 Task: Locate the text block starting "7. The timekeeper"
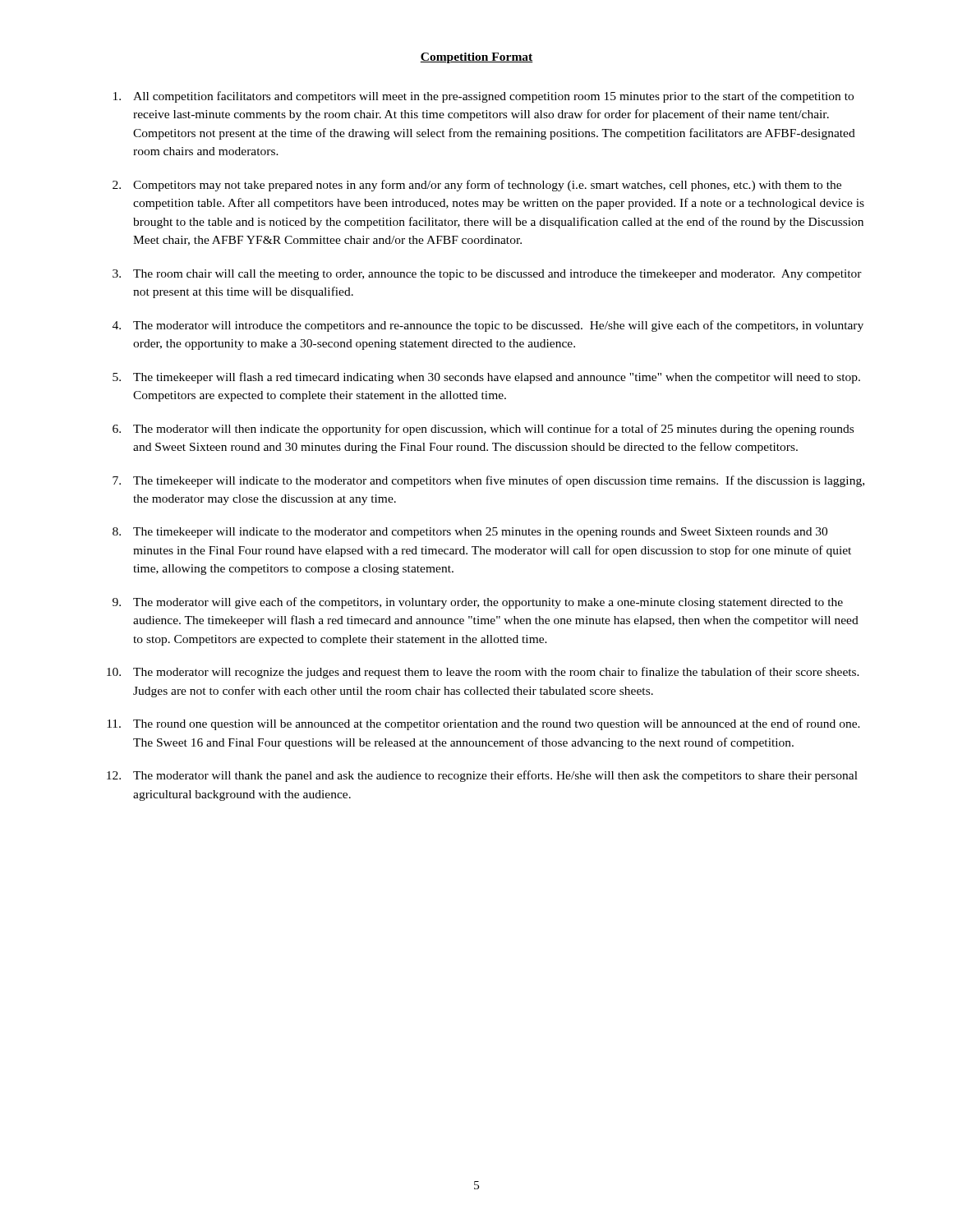[476, 489]
